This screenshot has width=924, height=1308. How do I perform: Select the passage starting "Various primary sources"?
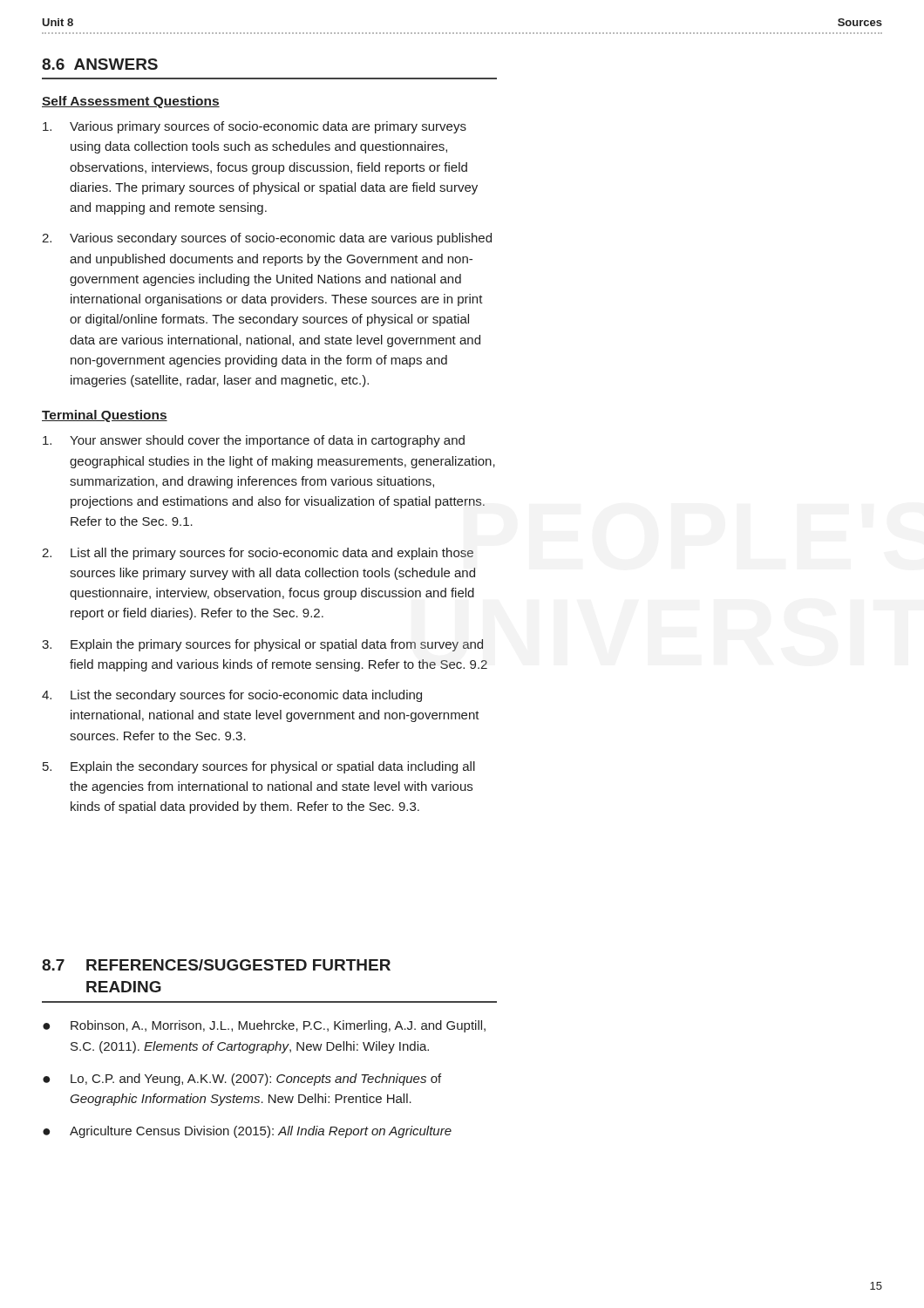(269, 167)
